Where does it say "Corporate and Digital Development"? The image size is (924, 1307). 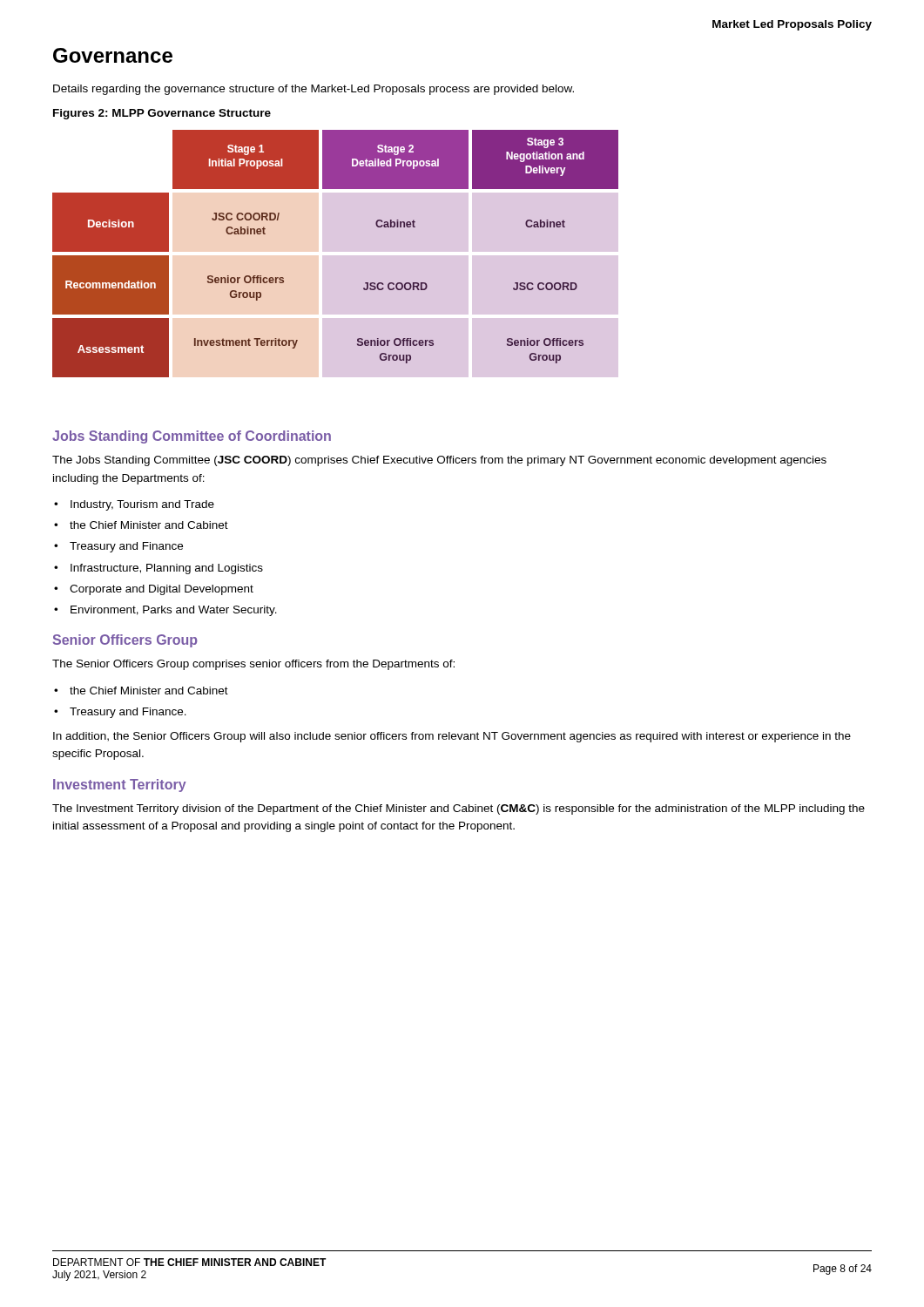click(162, 588)
